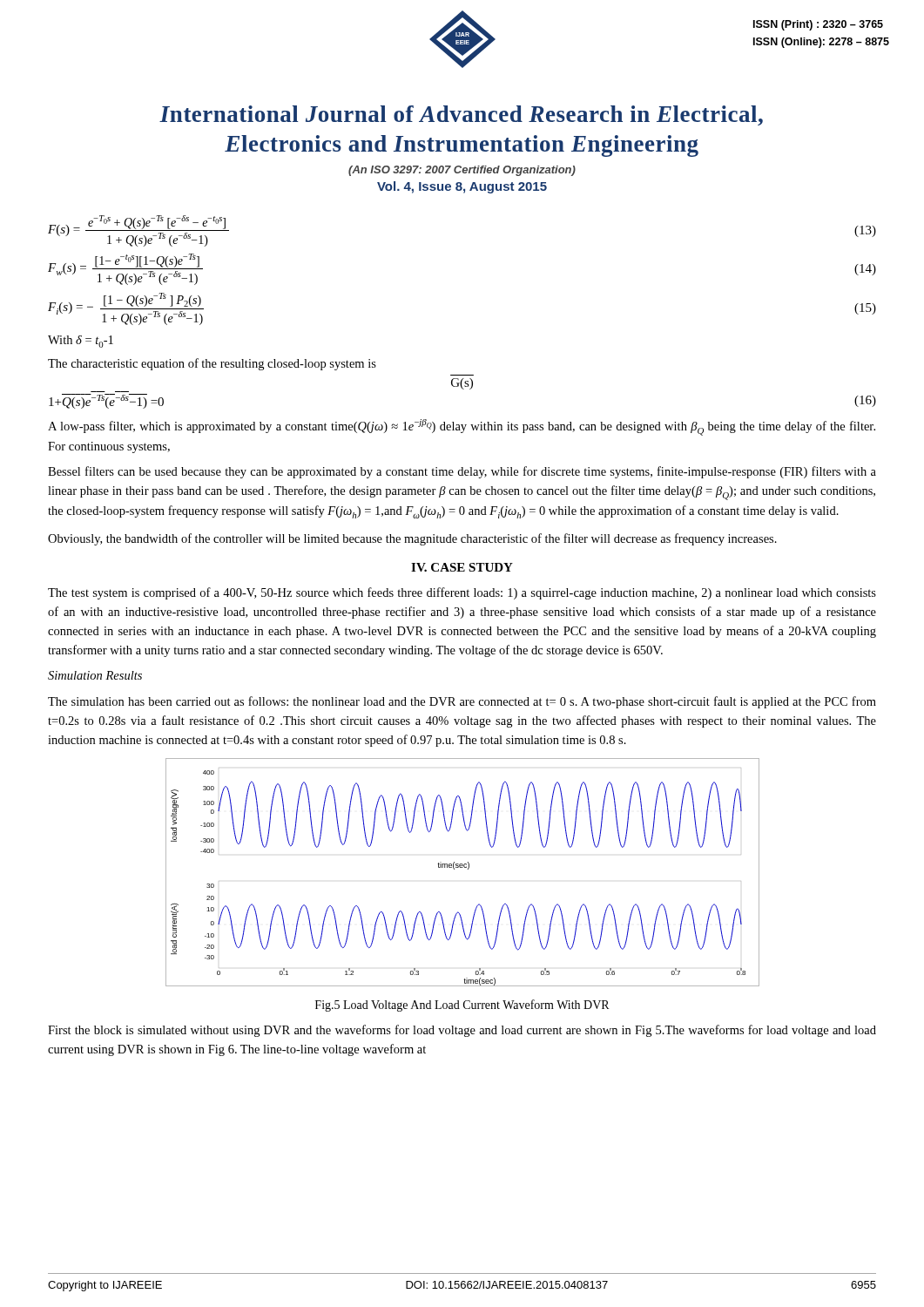The image size is (924, 1307).
Task: Click the passage that begins "The characteristic equation"
Action: pyautogui.click(x=212, y=363)
